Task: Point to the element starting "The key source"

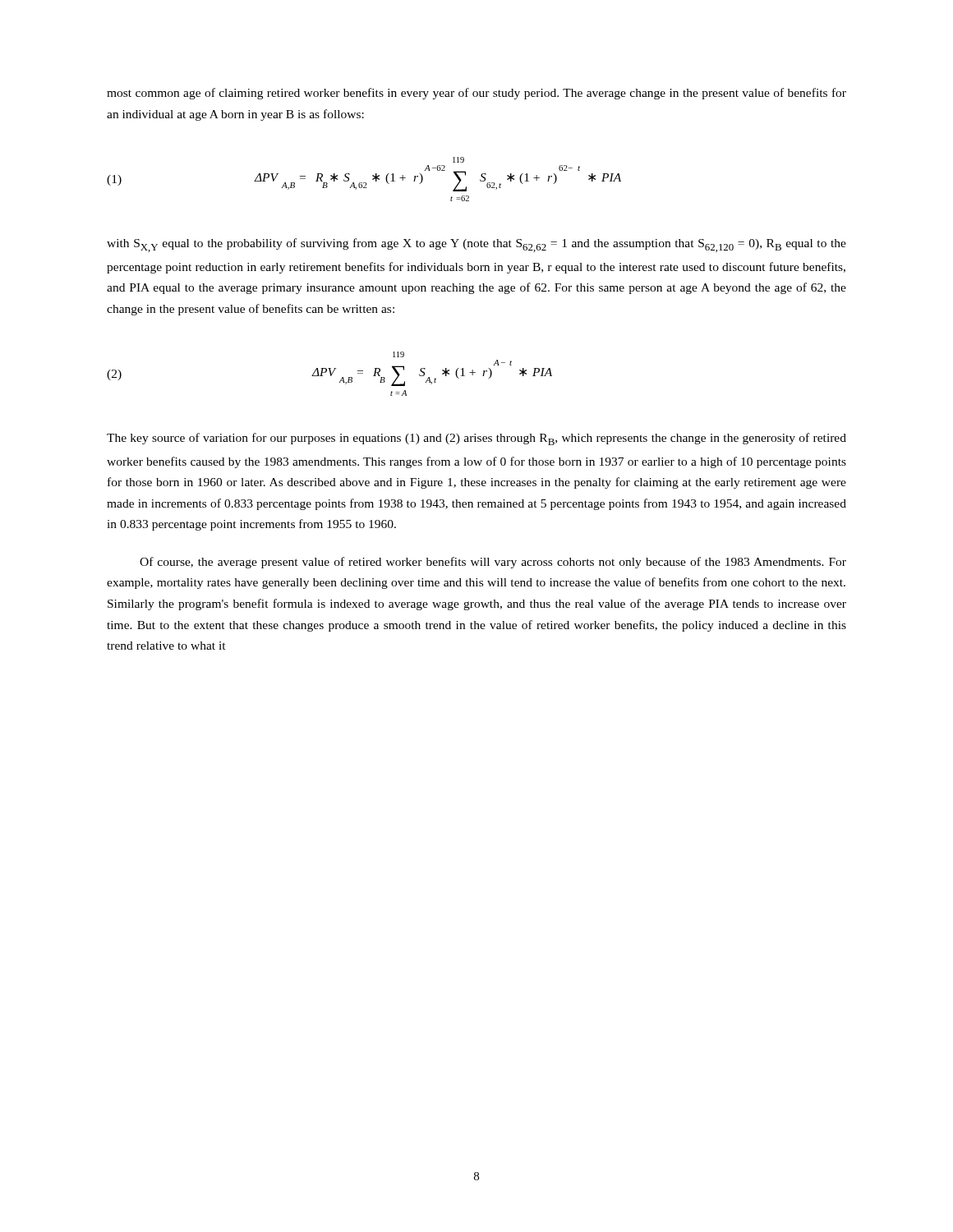Action: tap(476, 481)
